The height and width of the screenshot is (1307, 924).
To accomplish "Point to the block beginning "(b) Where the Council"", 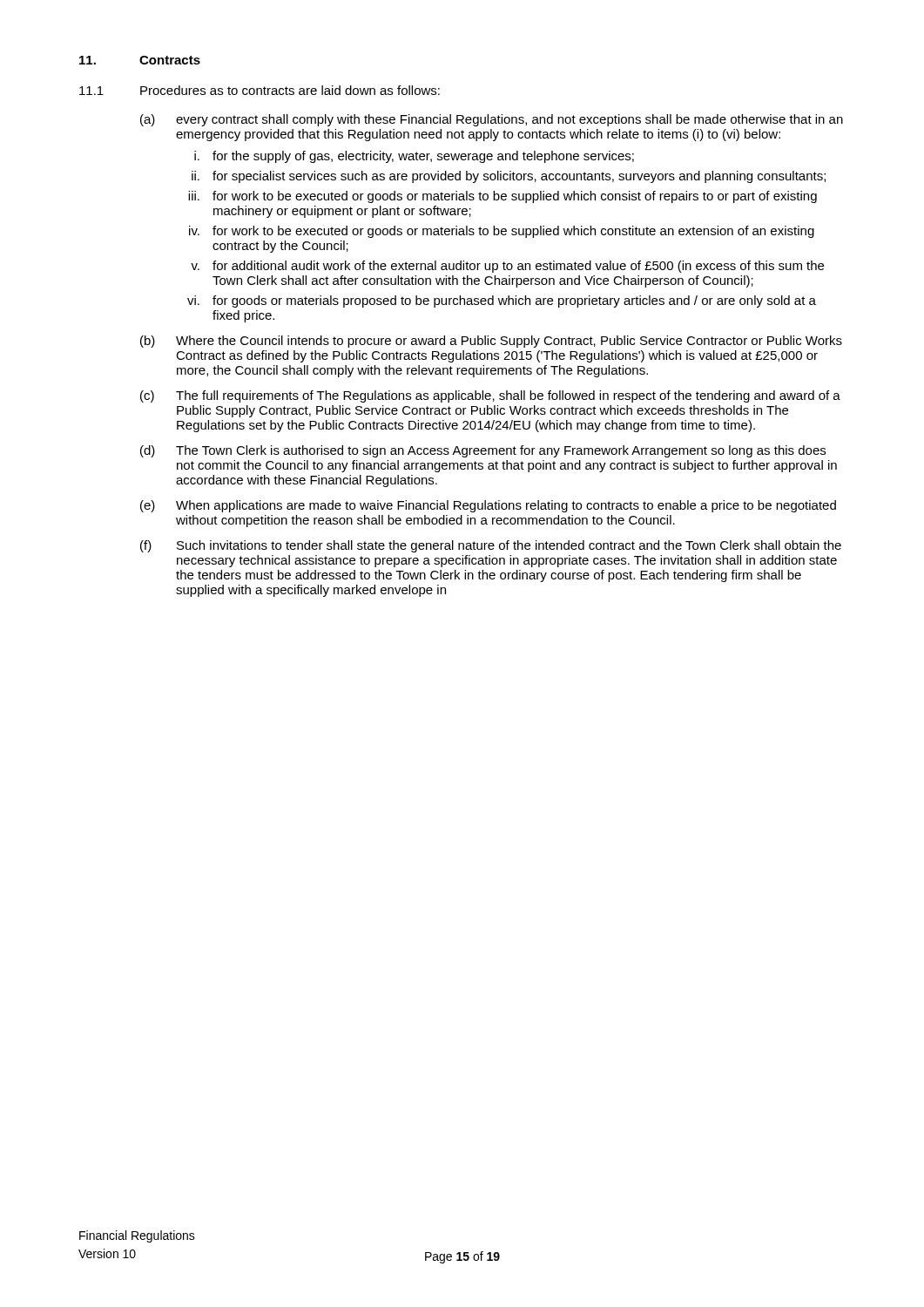I will 492,355.
